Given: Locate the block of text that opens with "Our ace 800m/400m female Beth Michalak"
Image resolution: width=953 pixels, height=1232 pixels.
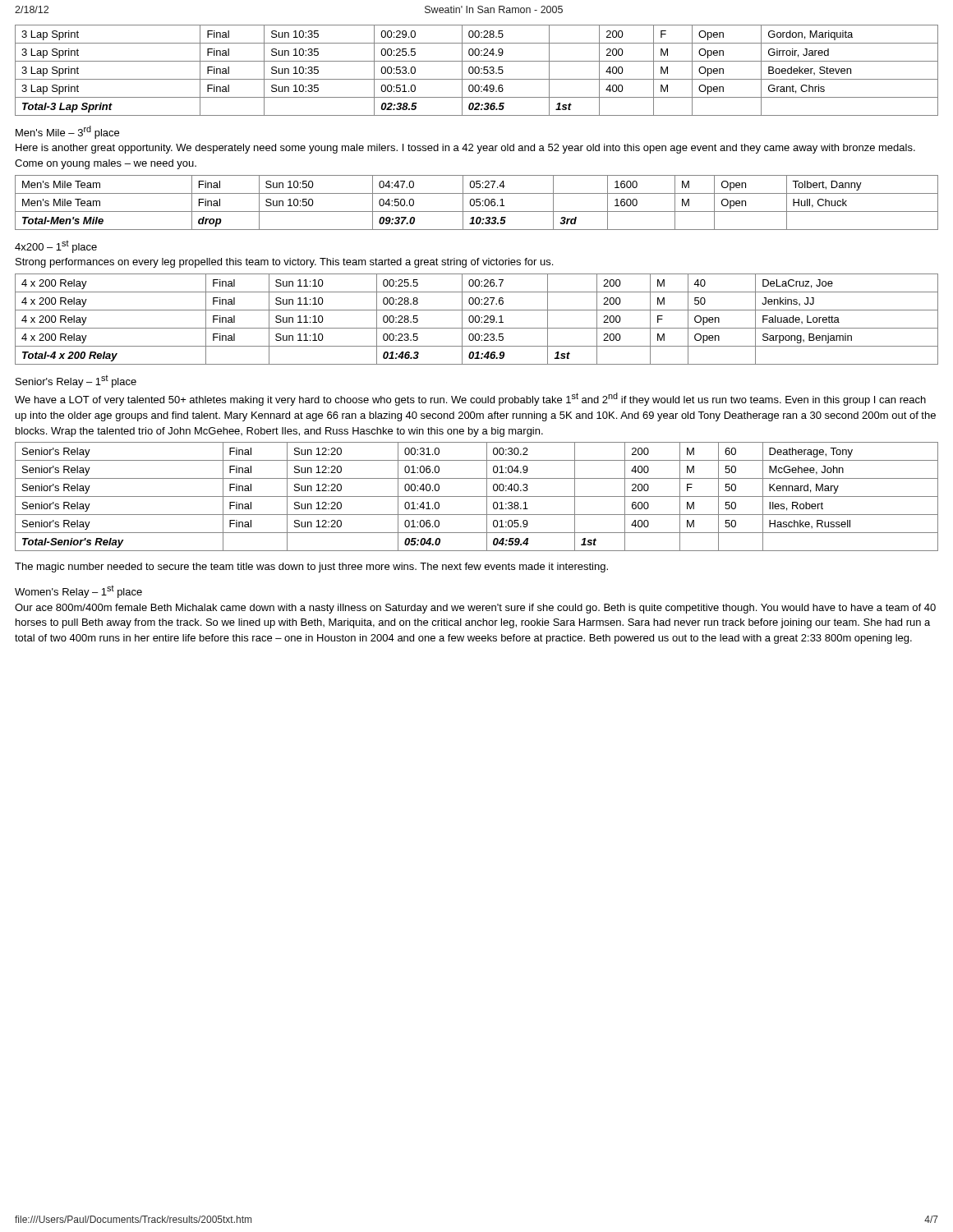Looking at the screenshot, I should coord(475,622).
